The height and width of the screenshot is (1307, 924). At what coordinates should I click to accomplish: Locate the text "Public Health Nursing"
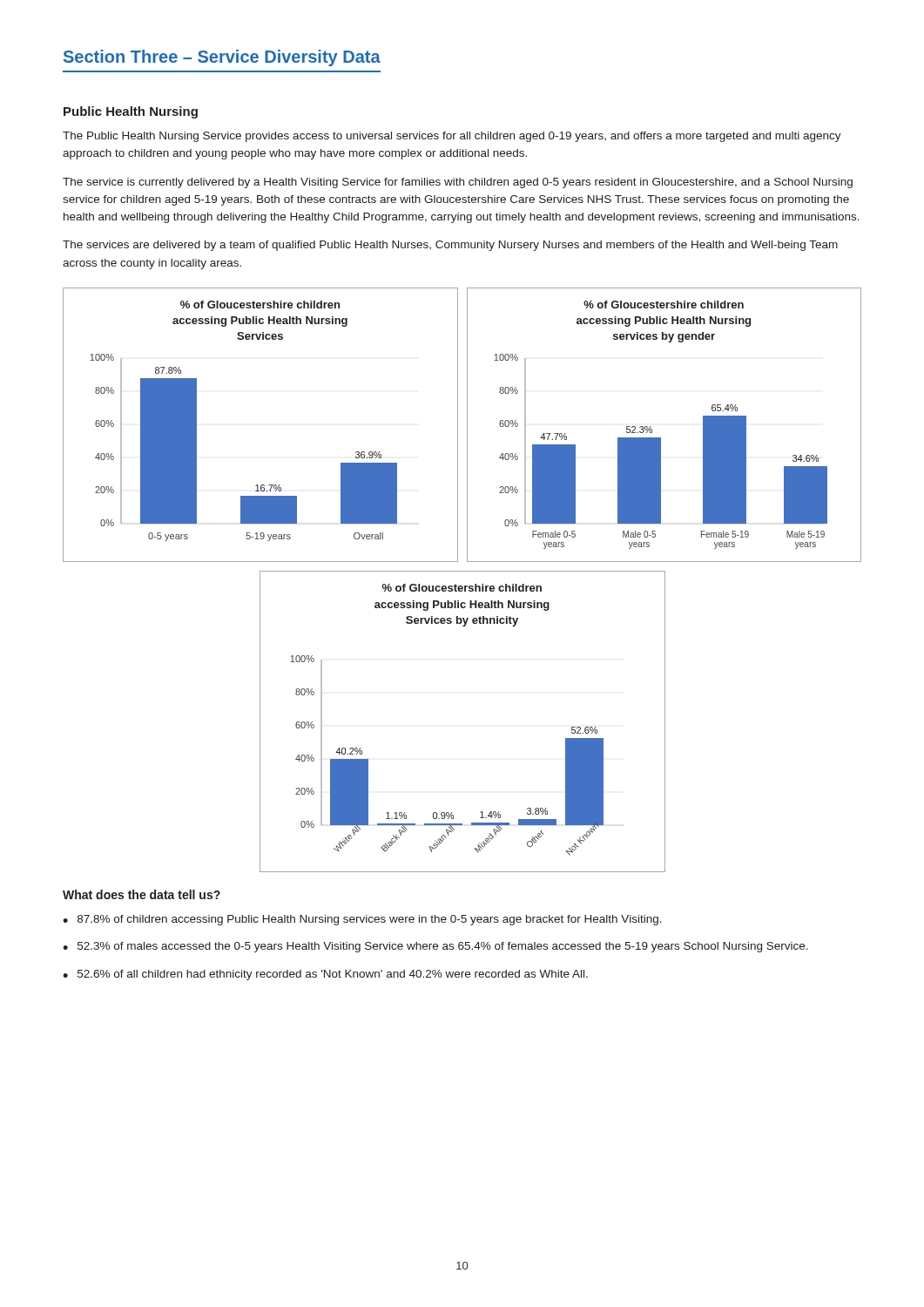131,111
